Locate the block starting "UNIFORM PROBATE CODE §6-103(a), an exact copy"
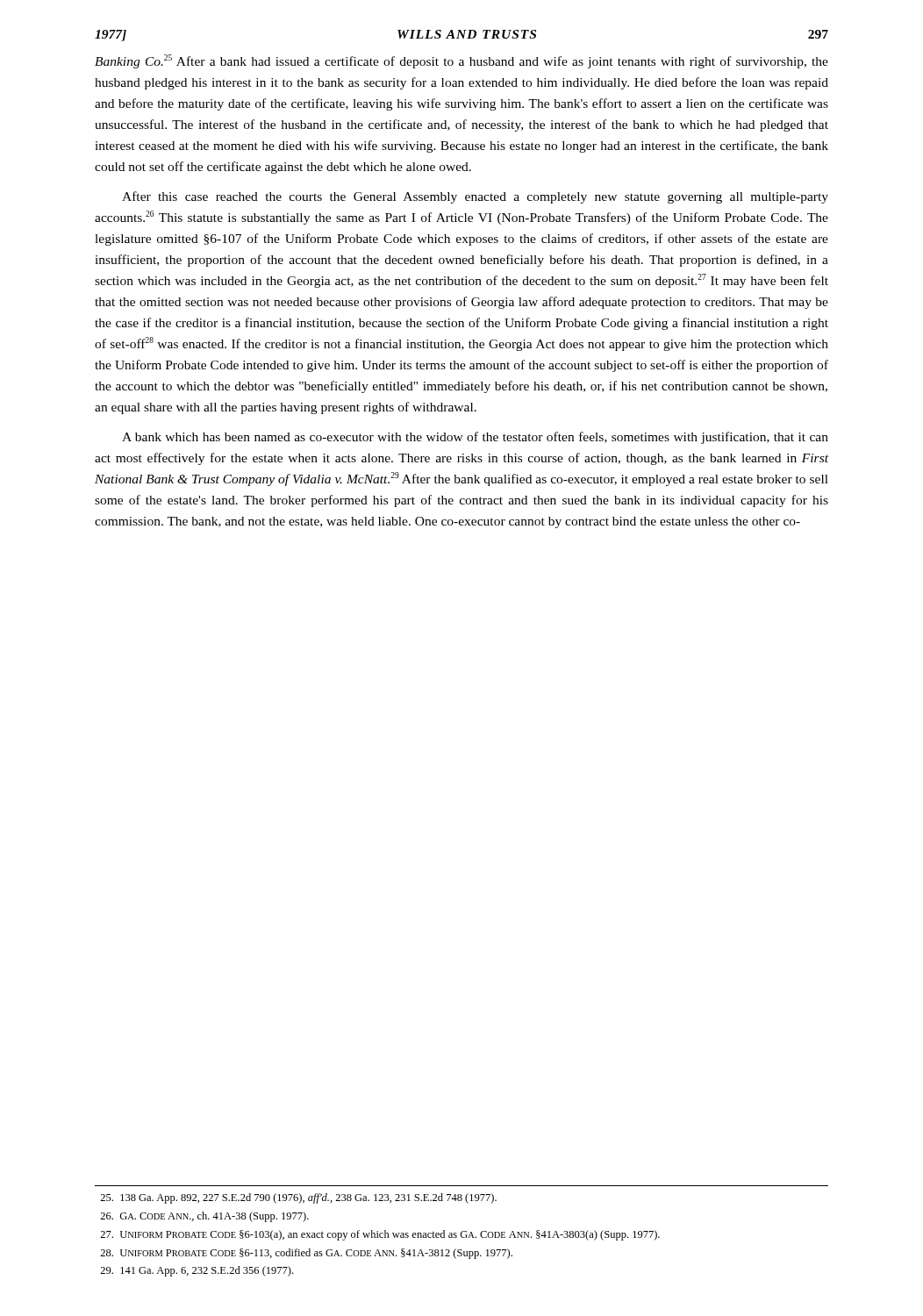The width and height of the screenshot is (923, 1316). [378, 1234]
